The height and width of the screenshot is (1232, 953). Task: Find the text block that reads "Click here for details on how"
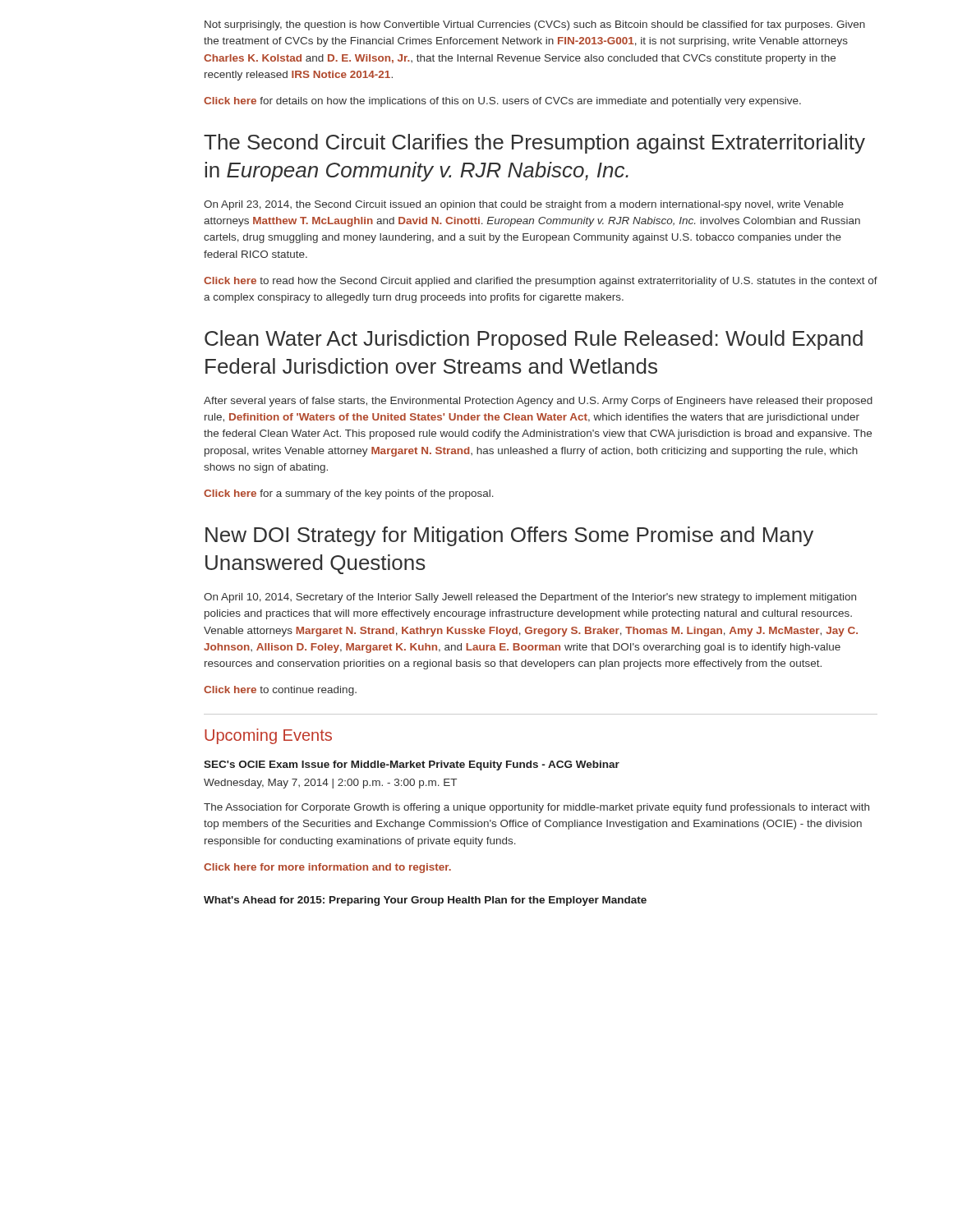541,101
